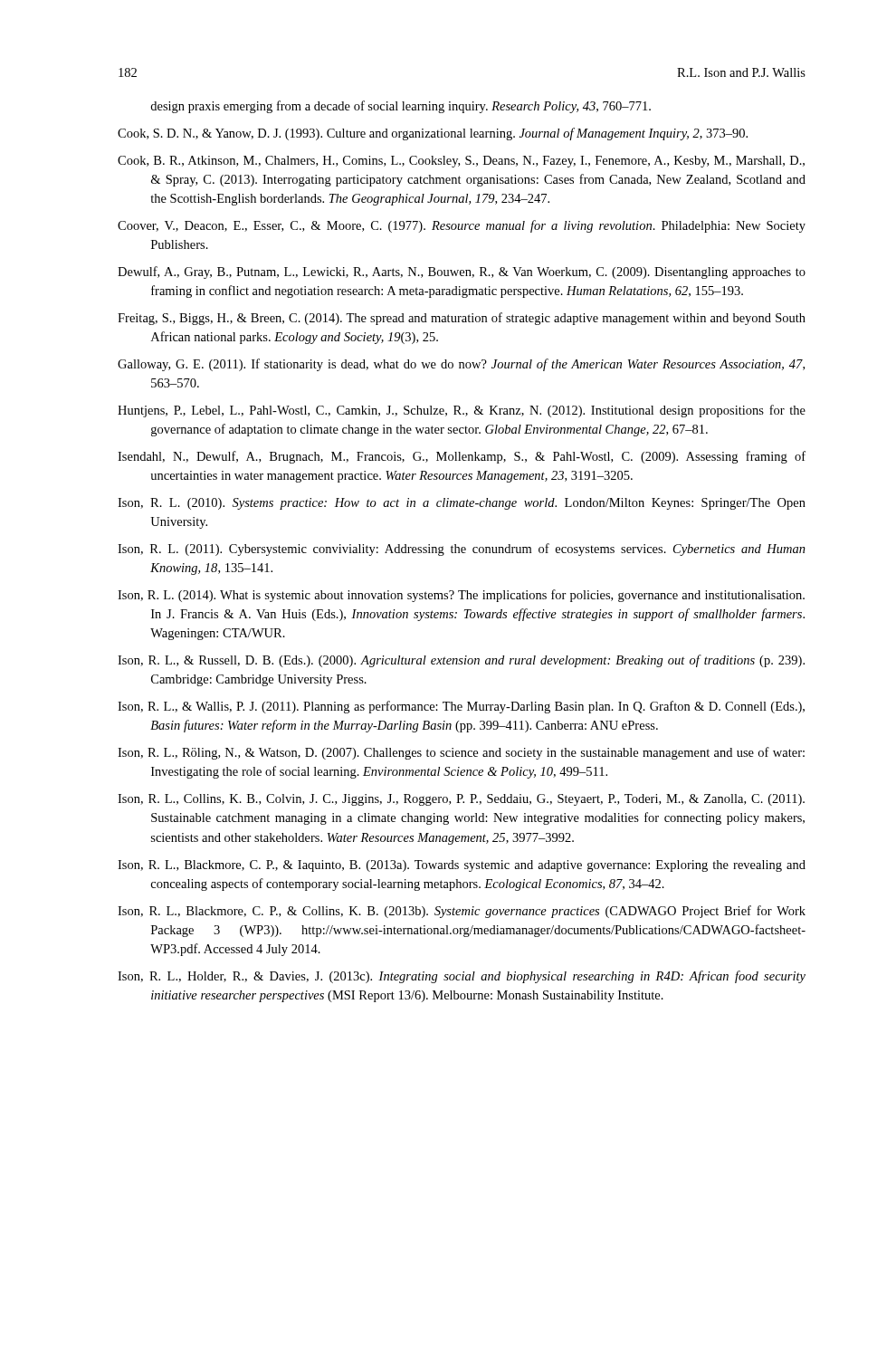Screen dimensions: 1358x896
Task: Navigate to the text block starting "Dewulf, A., Gray, B., Putnam, L., Lewicki,"
Action: (x=462, y=282)
